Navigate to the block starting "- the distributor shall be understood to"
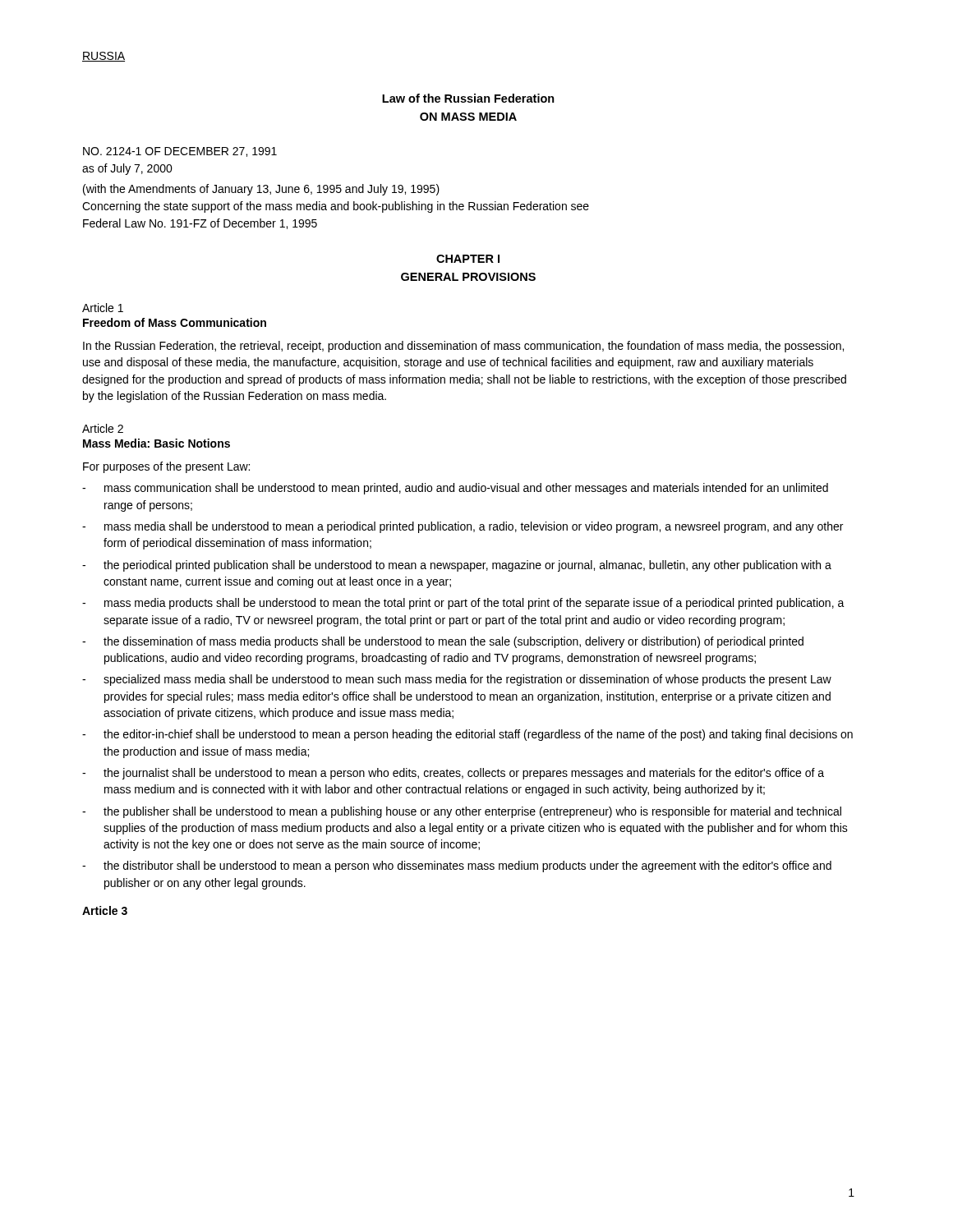Viewport: 953px width, 1232px height. click(x=468, y=874)
